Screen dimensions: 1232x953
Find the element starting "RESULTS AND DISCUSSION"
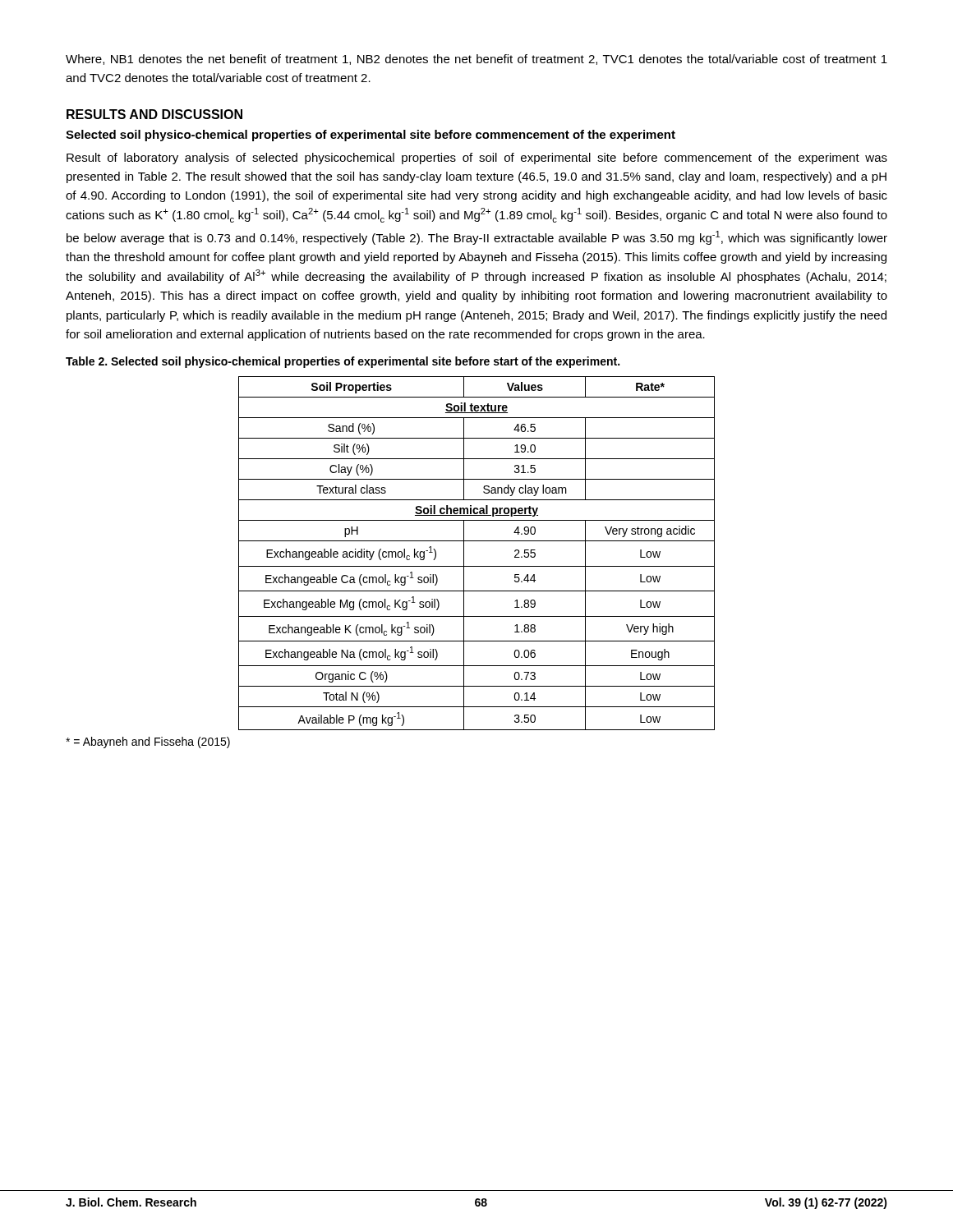point(154,114)
